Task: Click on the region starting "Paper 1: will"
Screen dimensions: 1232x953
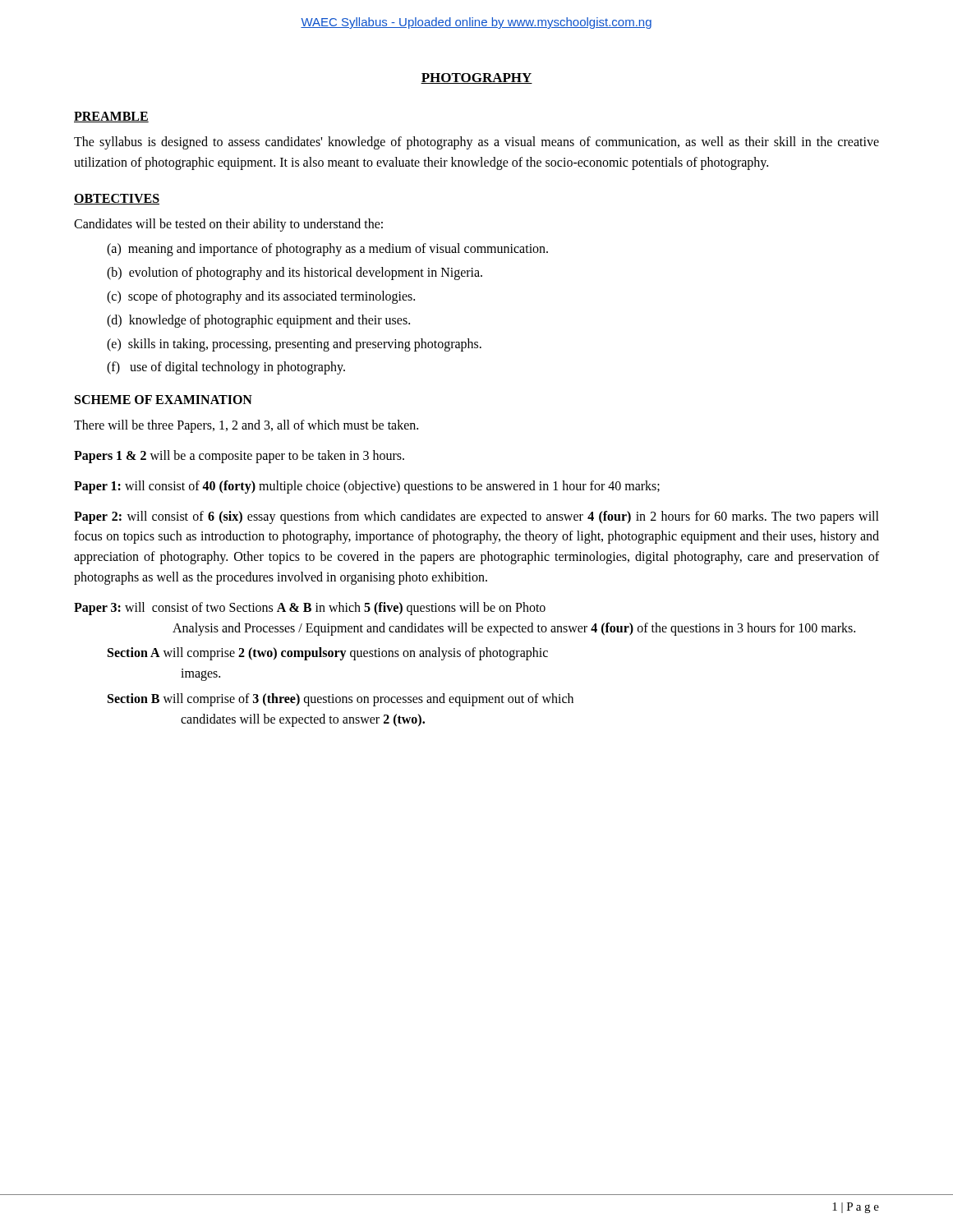Action: coord(476,486)
